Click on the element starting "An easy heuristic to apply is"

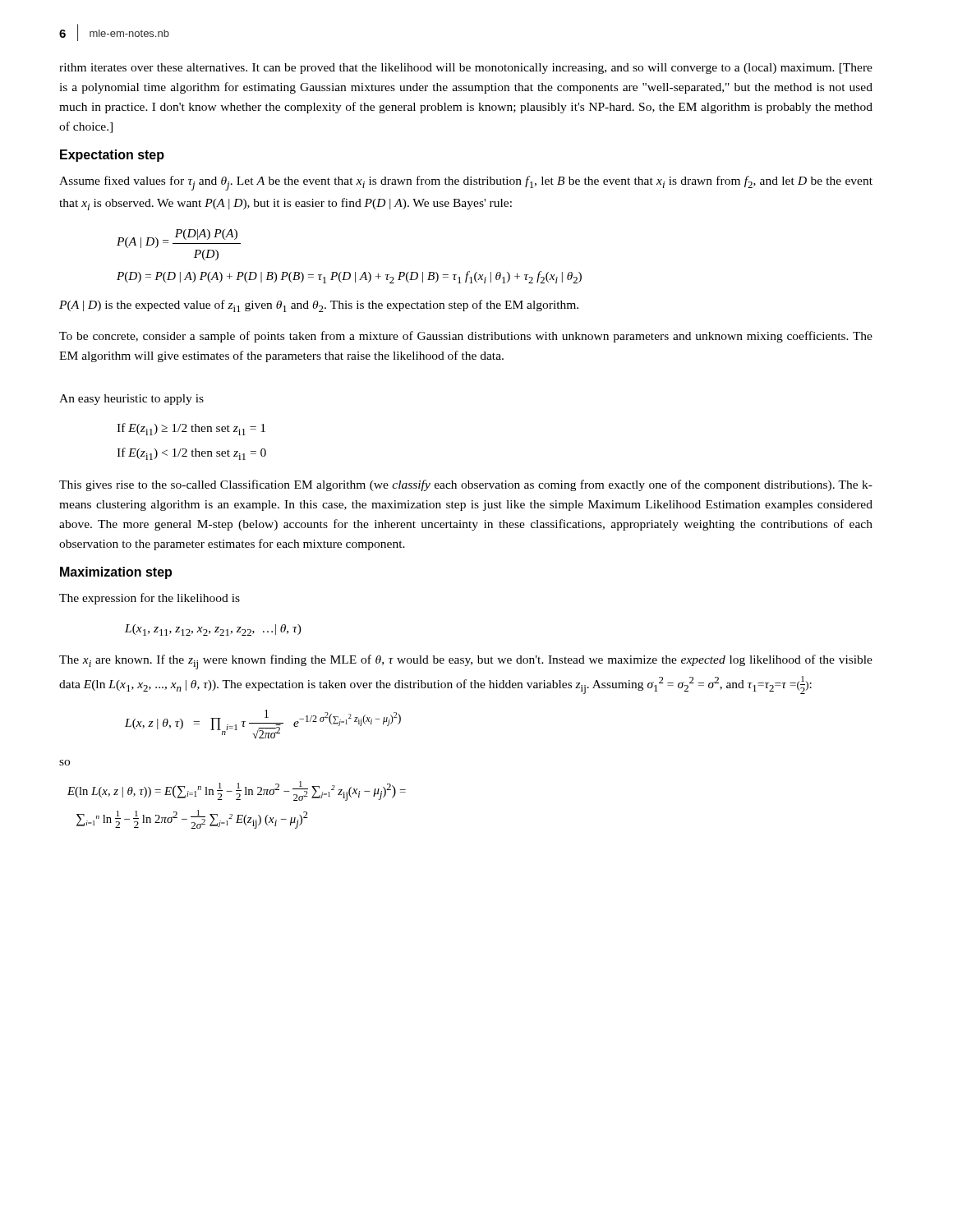pyautogui.click(x=131, y=400)
